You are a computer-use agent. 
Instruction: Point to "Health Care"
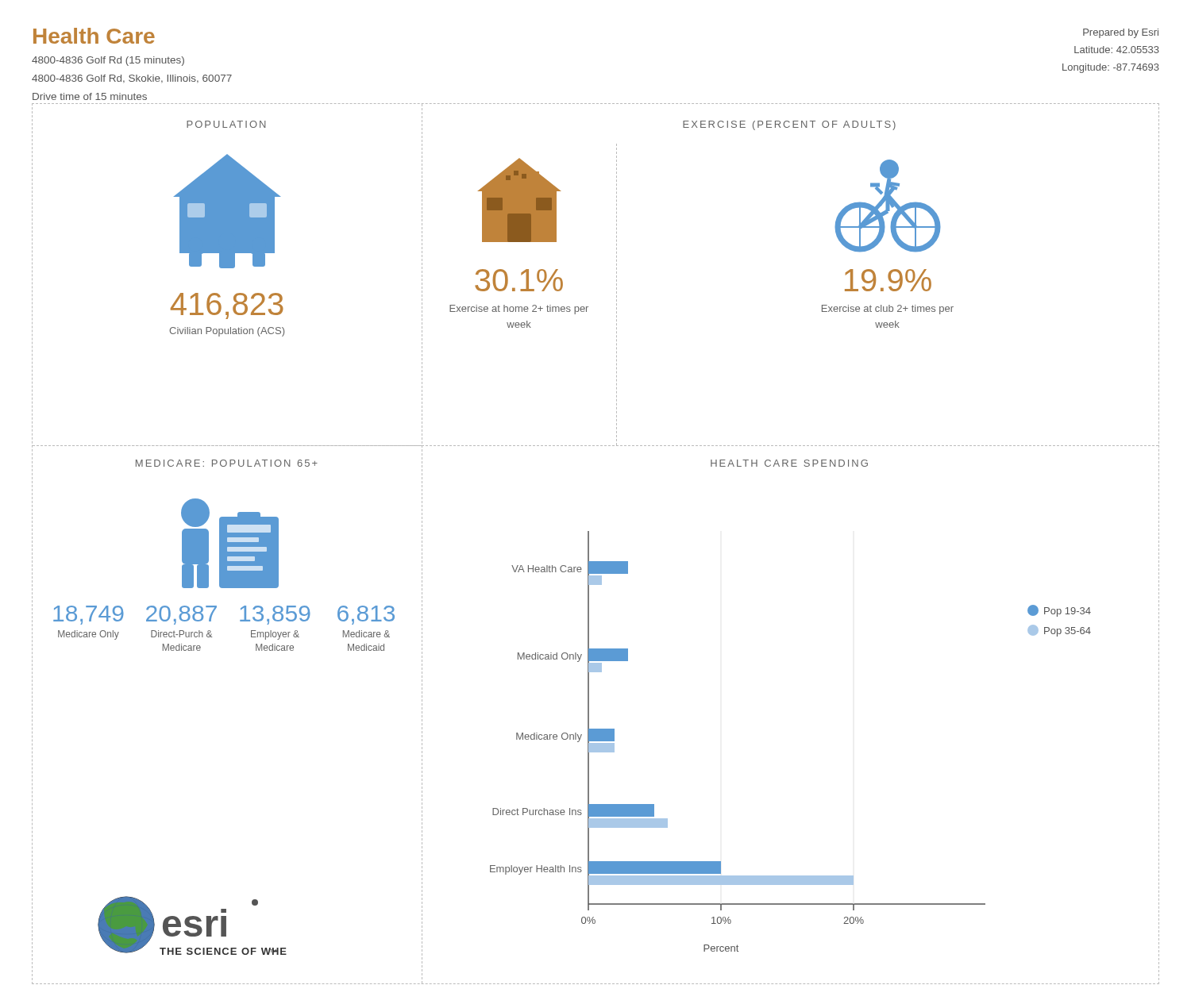94,36
